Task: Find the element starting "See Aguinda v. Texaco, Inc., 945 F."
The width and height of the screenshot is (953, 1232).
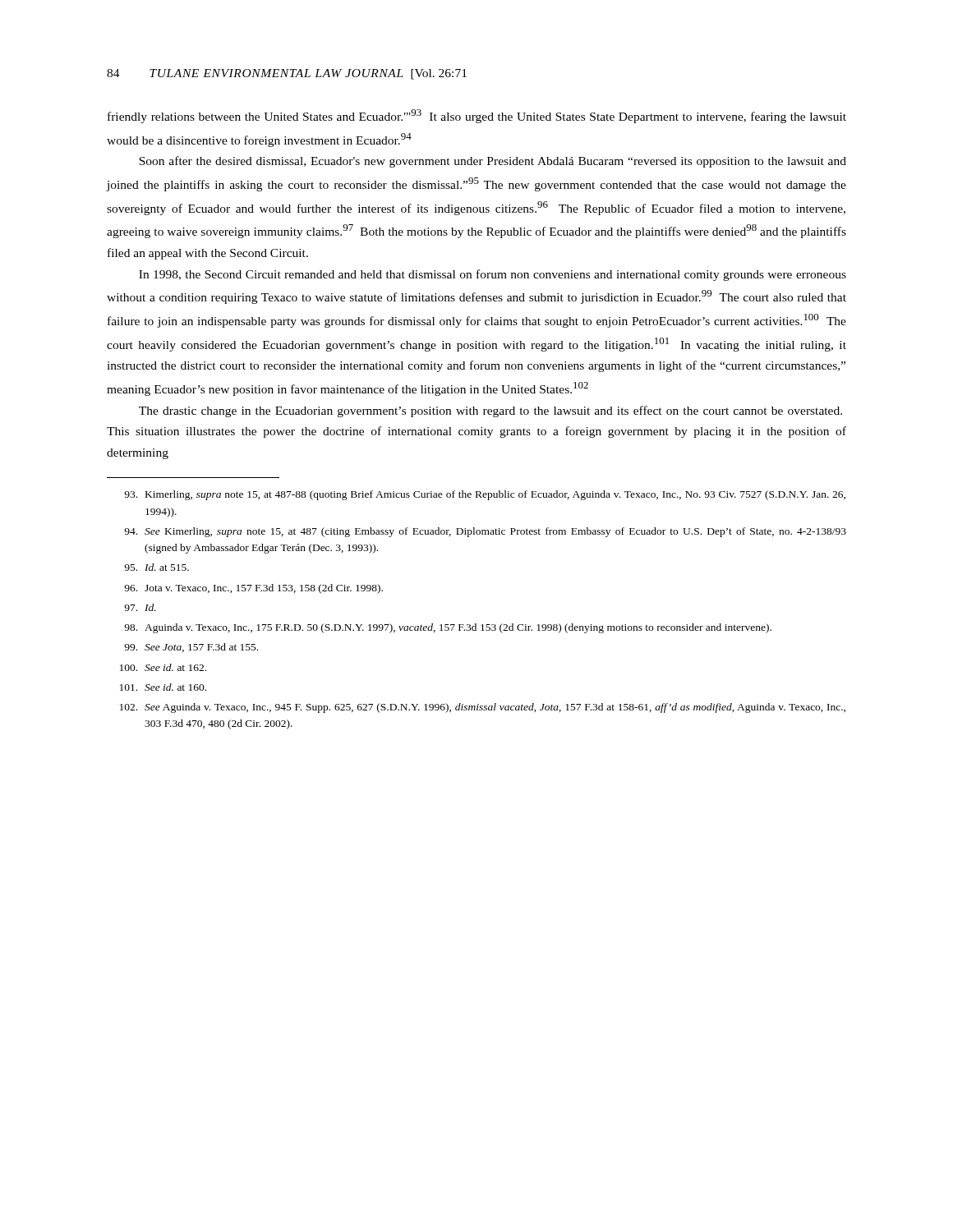Action: pyautogui.click(x=476, y=716)
